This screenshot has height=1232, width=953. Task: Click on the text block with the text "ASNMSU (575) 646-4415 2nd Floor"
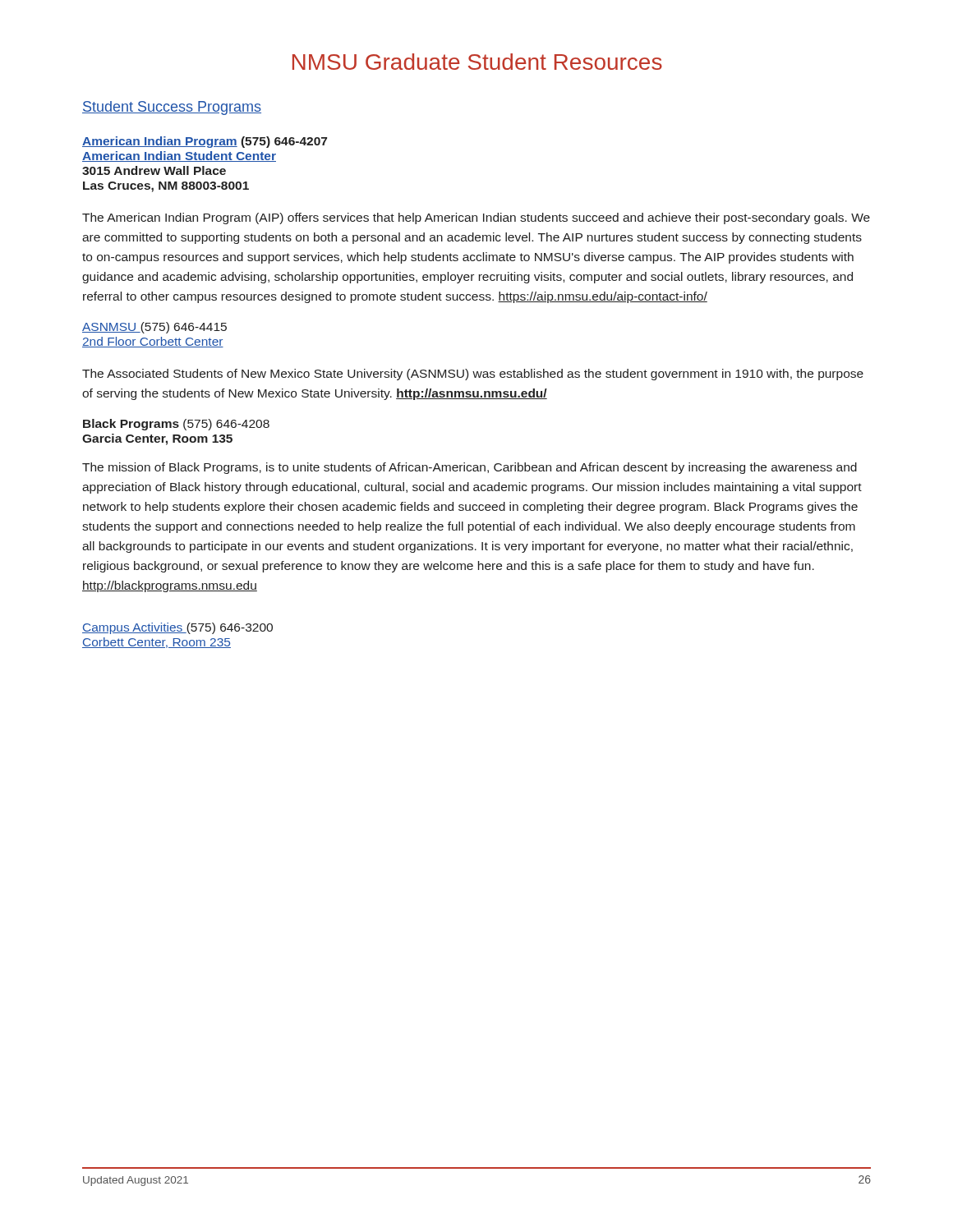pyautogui.click(x=155, y=334)
